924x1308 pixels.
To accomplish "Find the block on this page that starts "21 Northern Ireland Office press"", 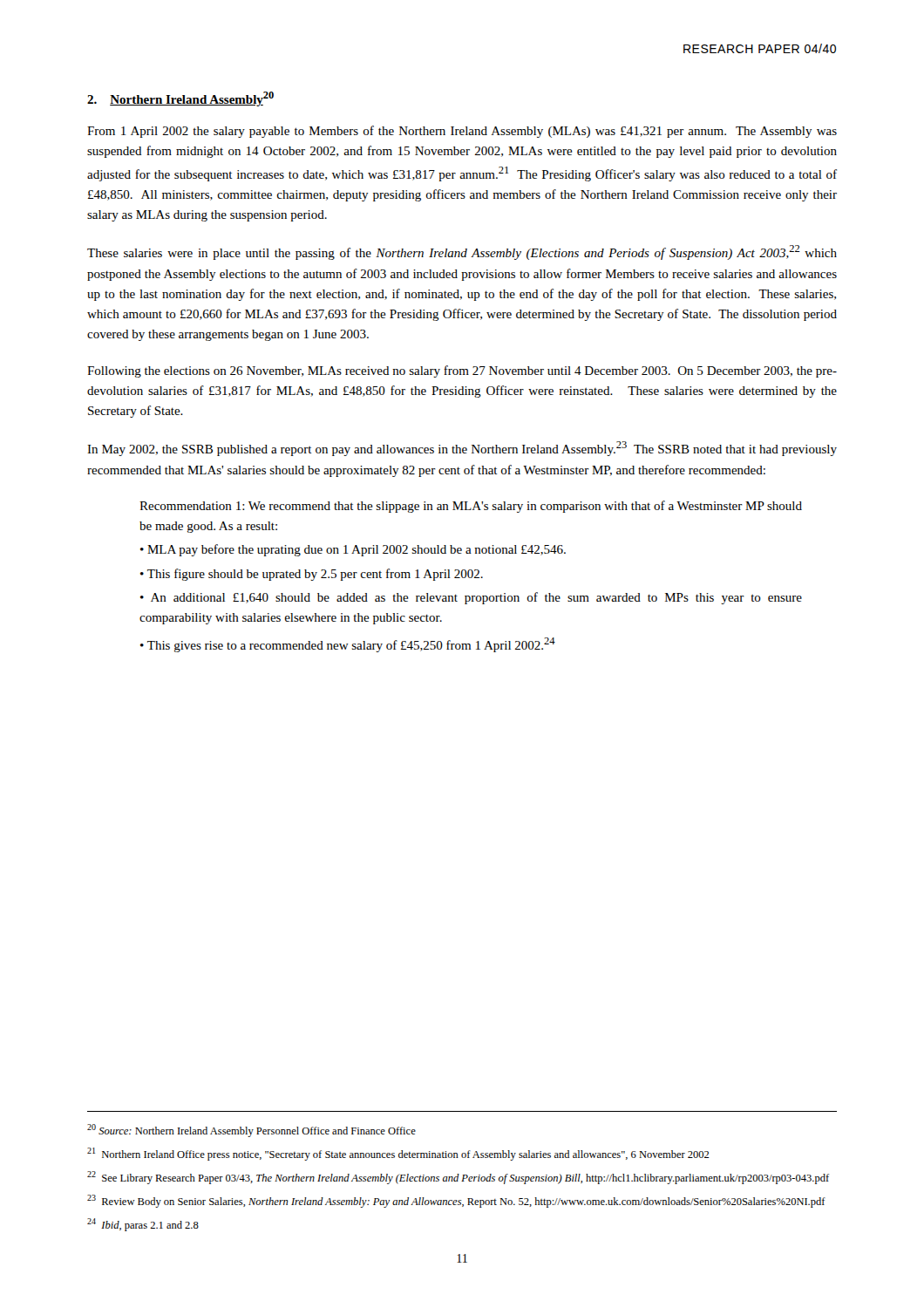I will click(398, 1154).
